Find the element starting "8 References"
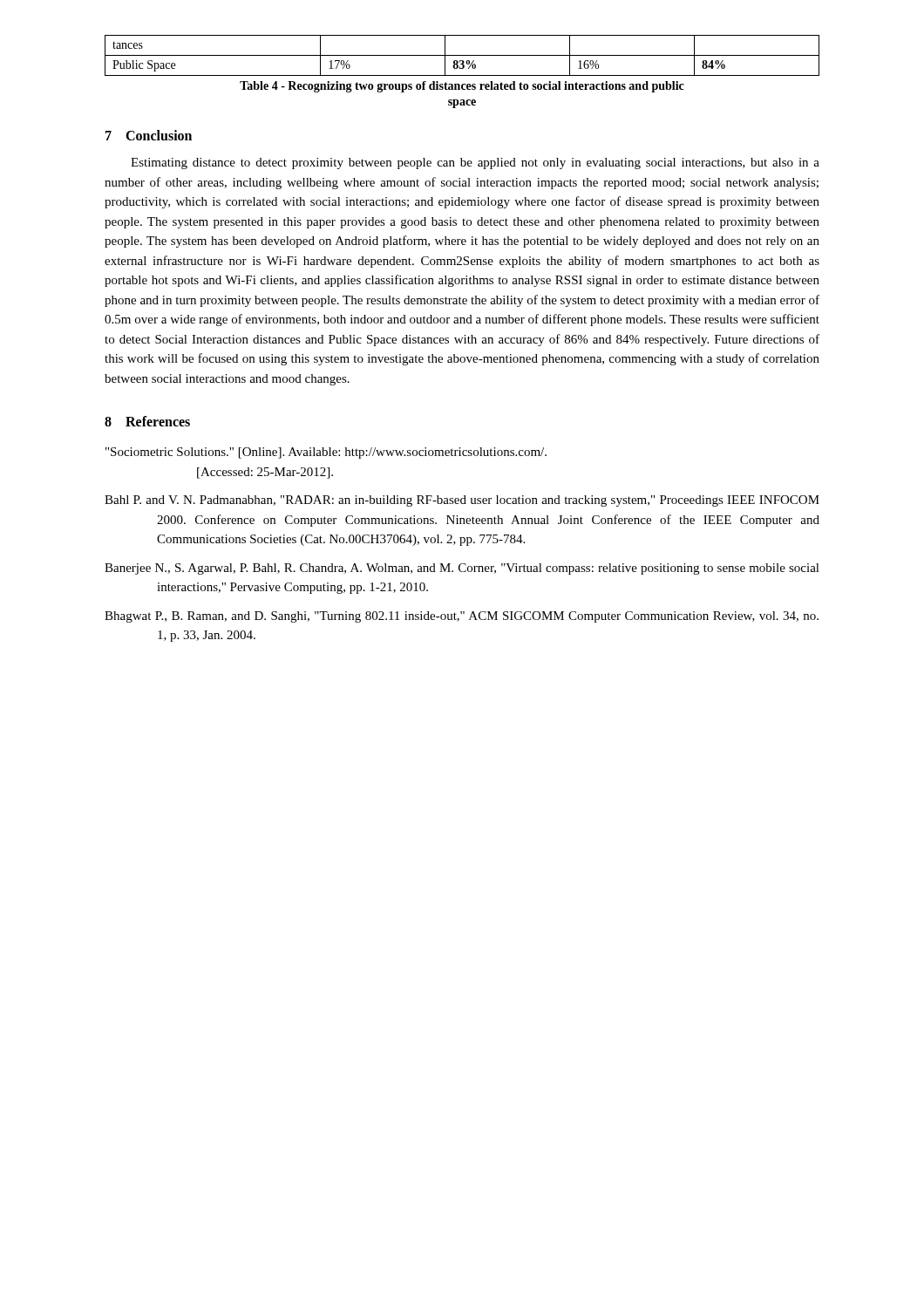Viewport: 924px width, 1308px height. pos(147,422)
